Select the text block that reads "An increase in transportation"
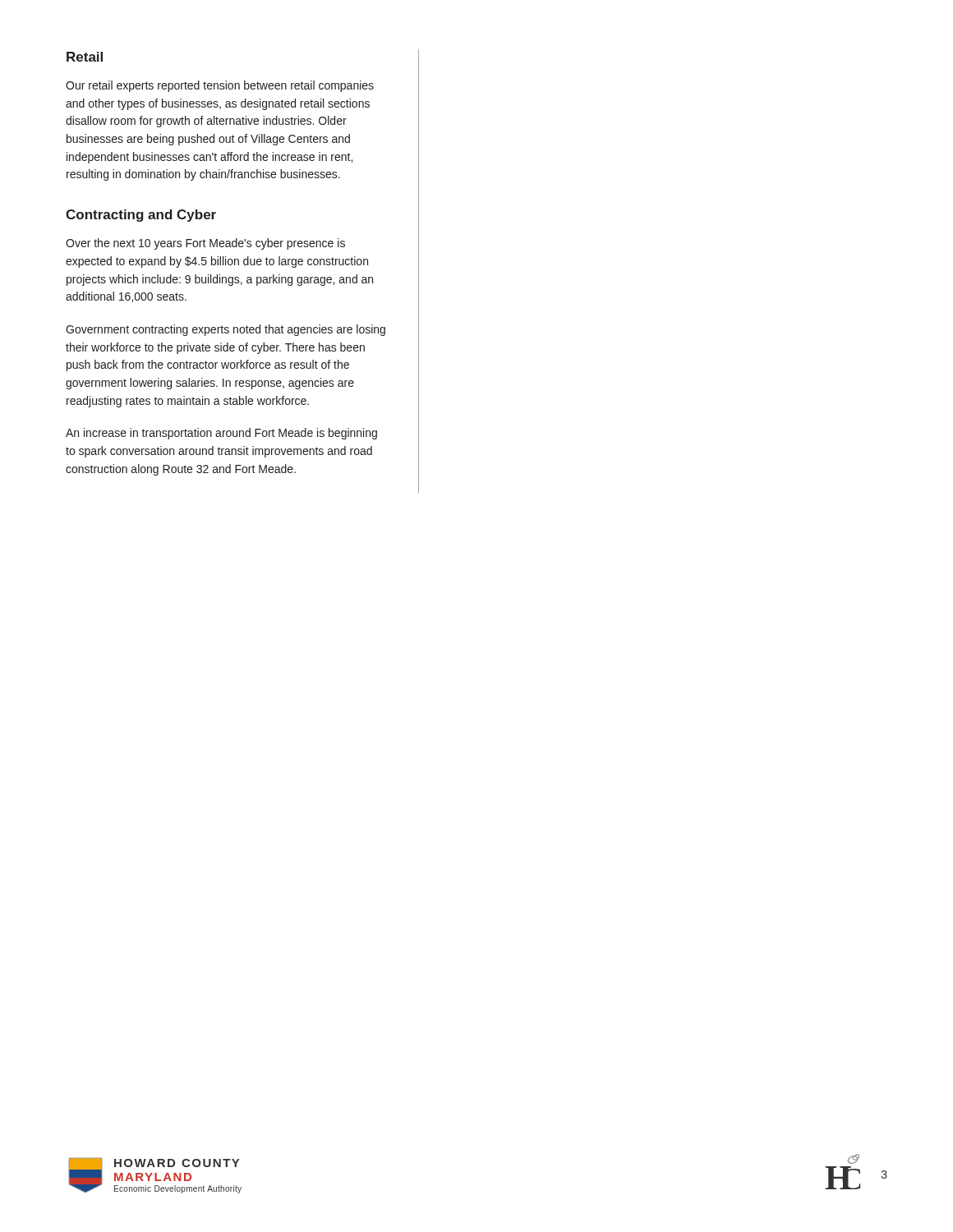This screenshot has height=1232, width=953. (222, 451)
